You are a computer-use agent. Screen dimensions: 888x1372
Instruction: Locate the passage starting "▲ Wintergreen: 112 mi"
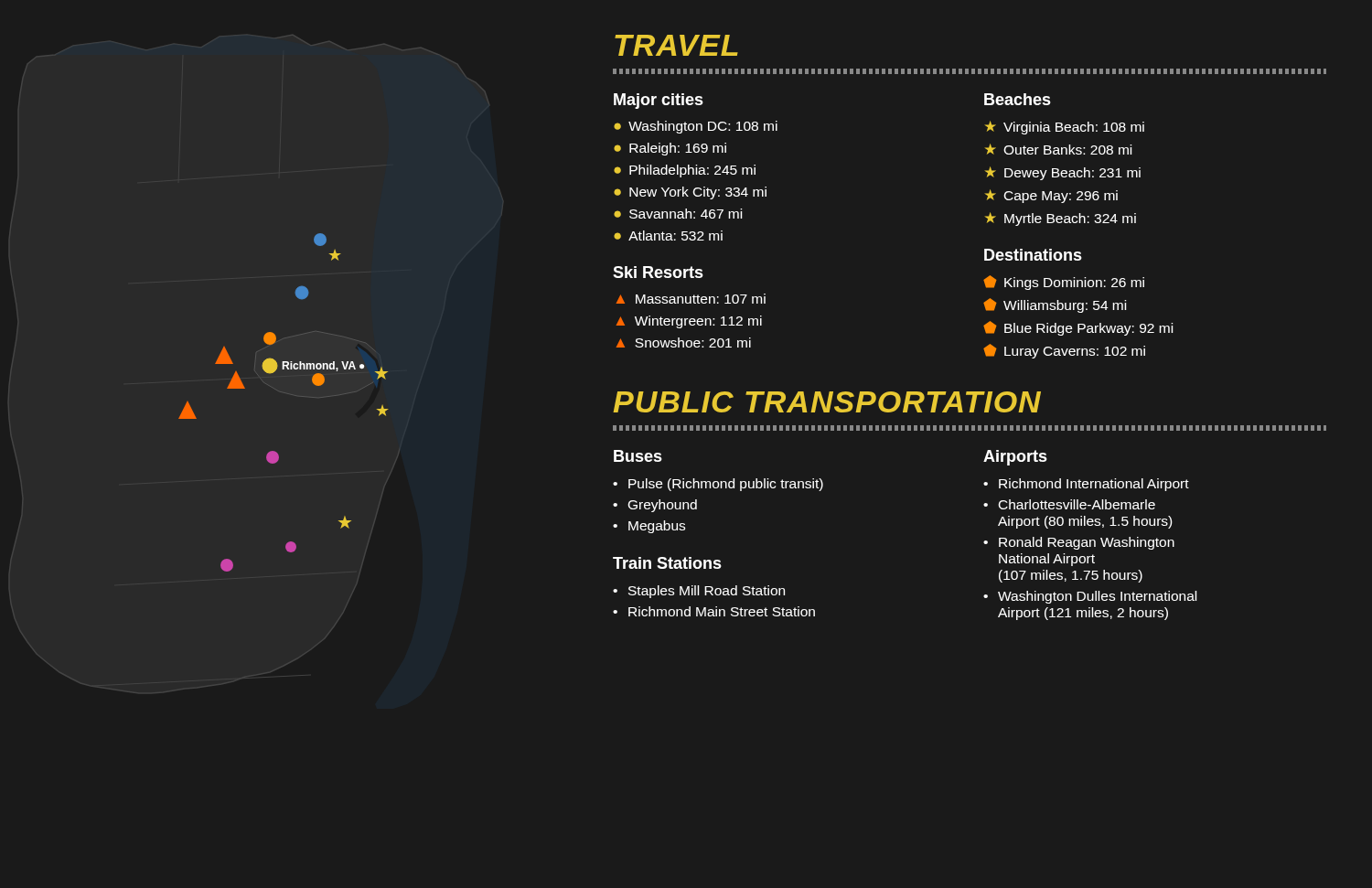[688, 321]
